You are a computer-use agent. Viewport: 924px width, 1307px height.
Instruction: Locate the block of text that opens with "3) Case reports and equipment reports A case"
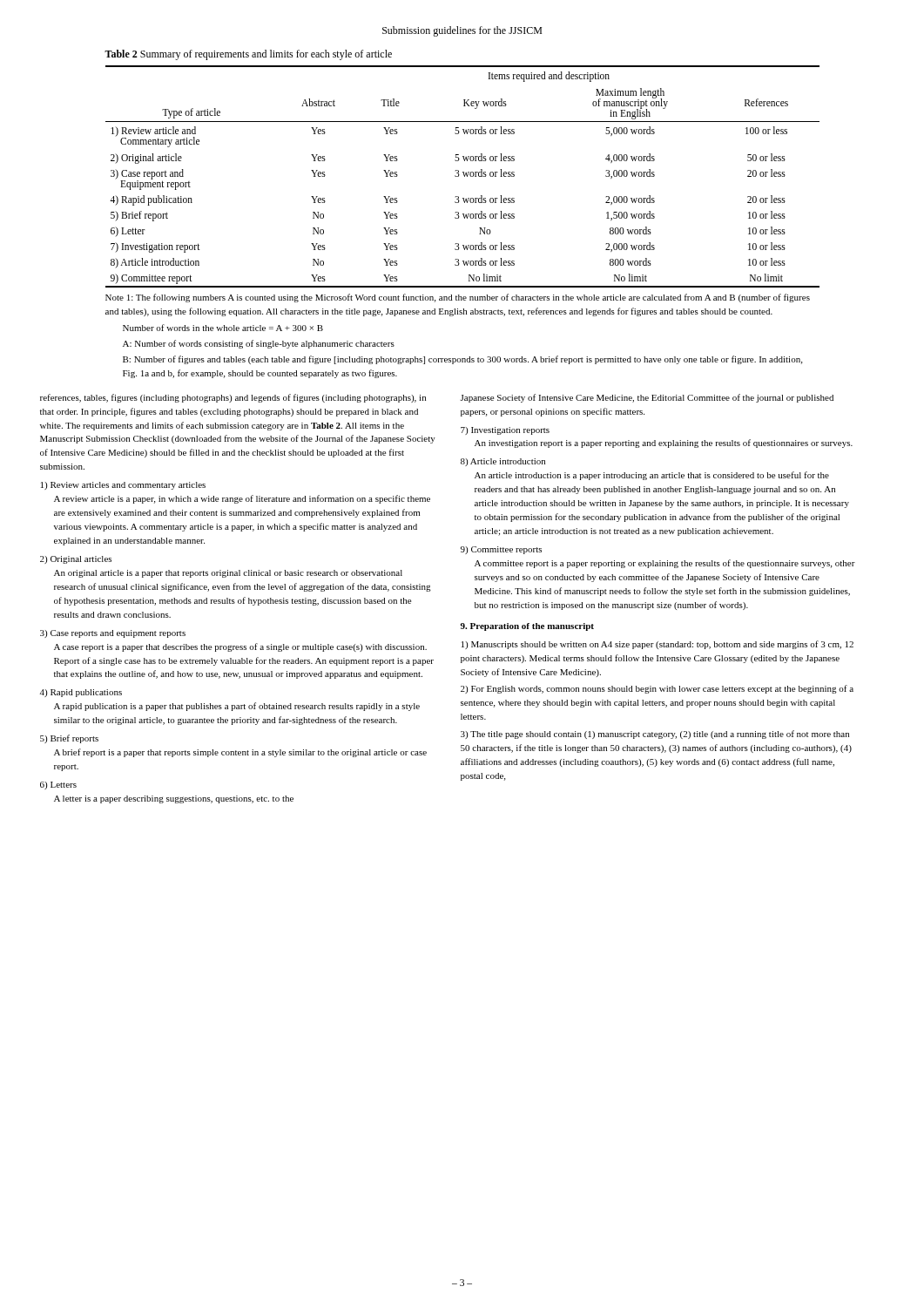pyautogui.click(x=238, y=654)
